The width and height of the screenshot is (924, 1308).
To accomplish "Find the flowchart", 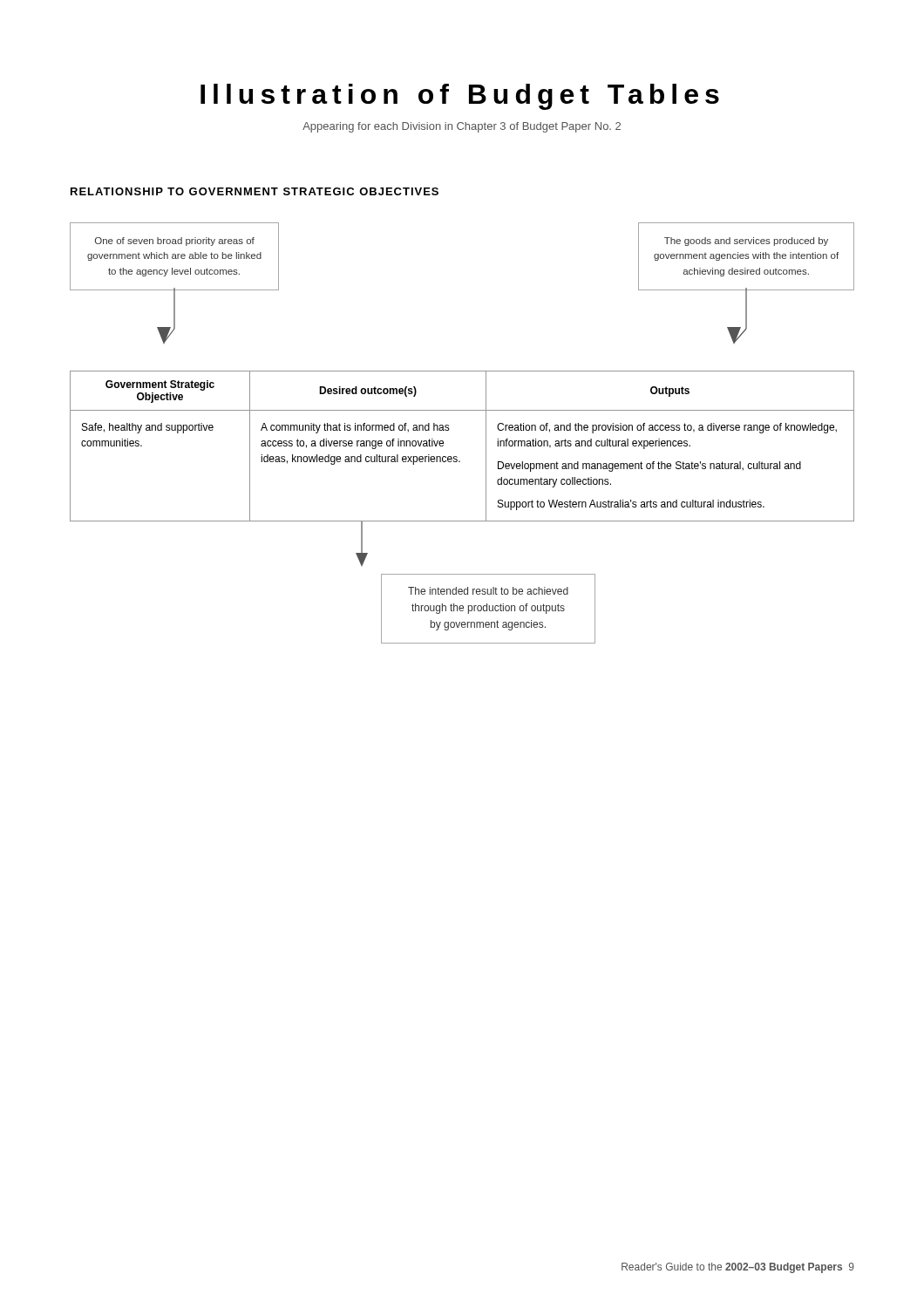I will pos(462,433).
